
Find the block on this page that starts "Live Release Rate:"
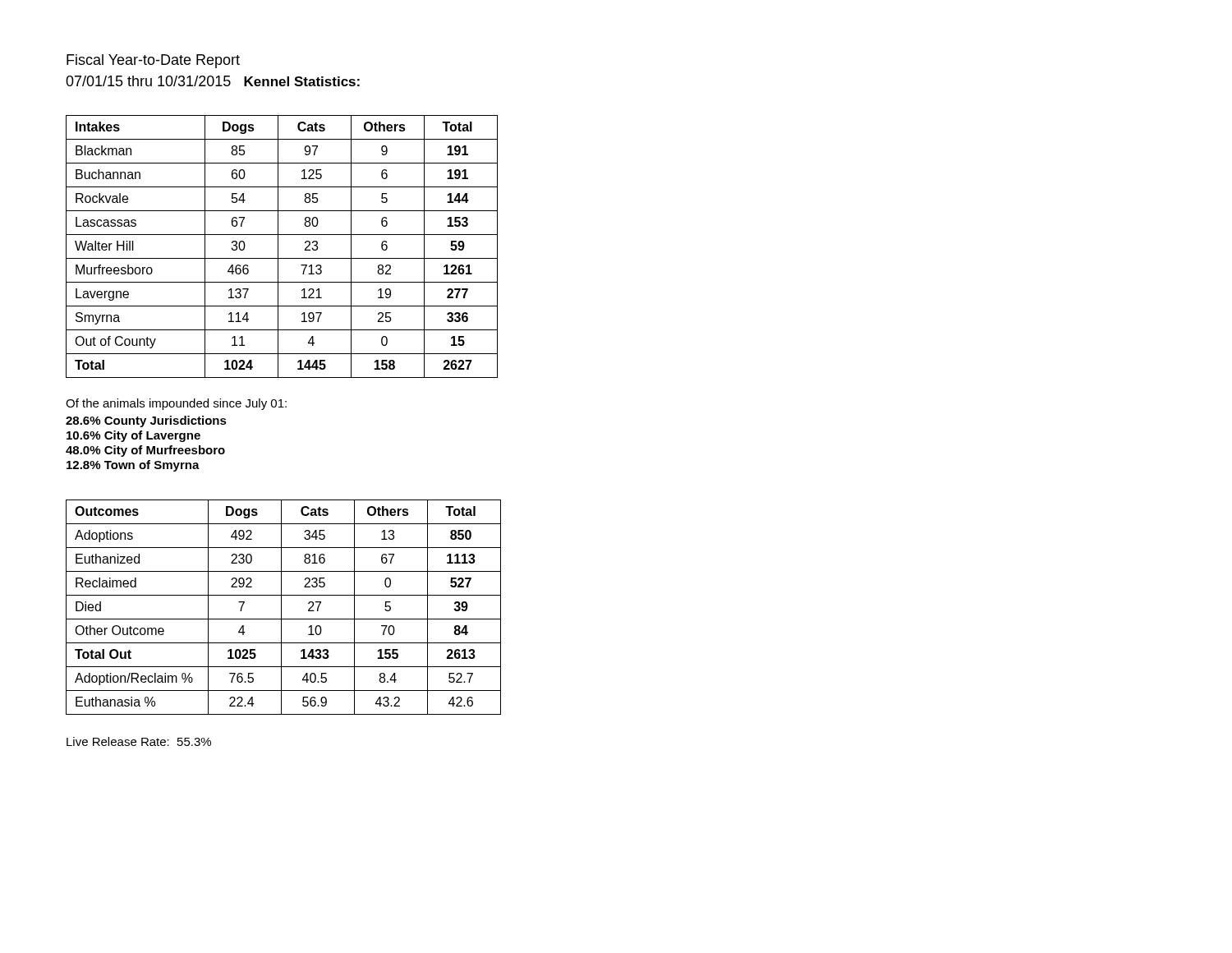[x=139, y=742]
